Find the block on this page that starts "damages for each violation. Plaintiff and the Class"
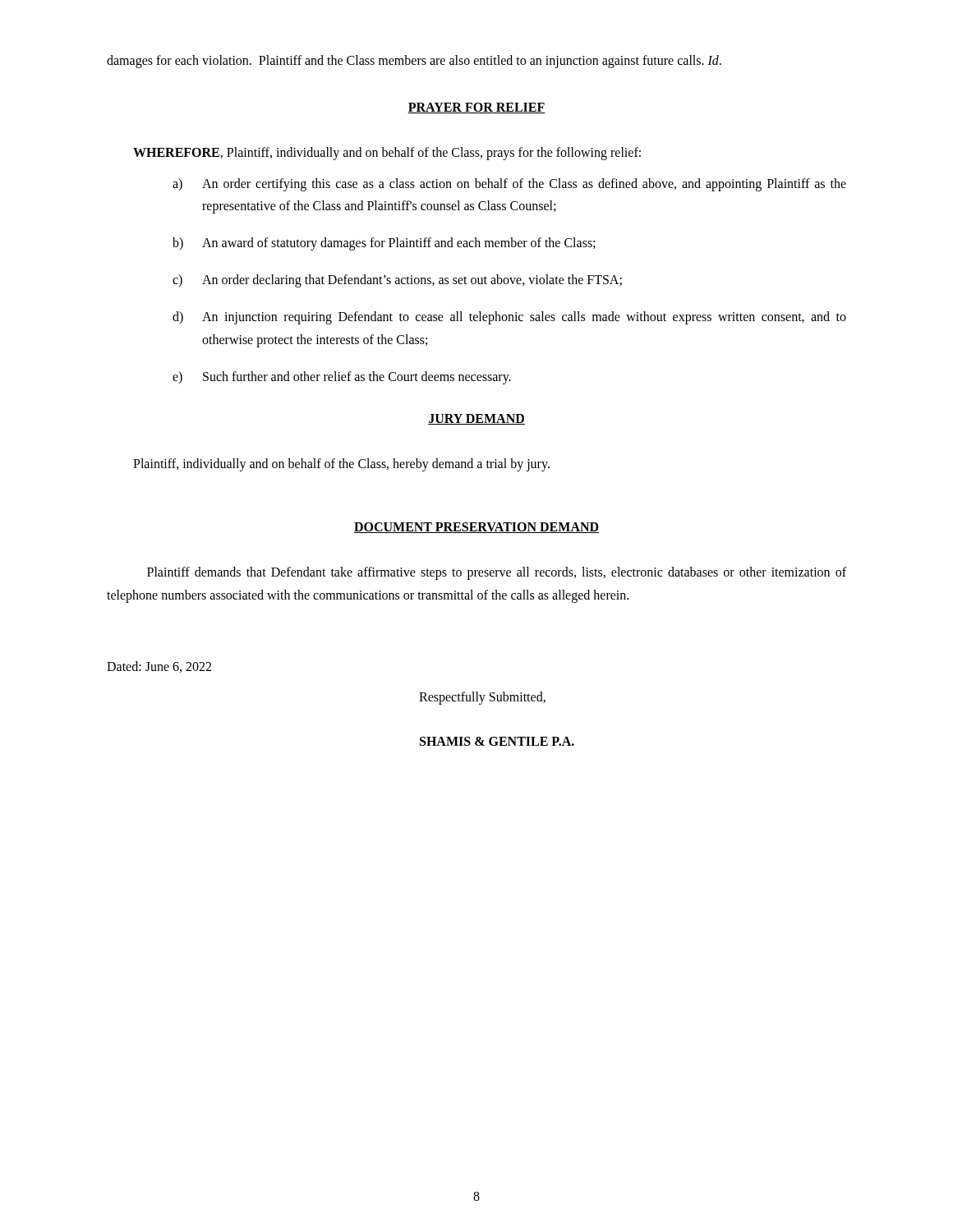 [x=414, y=60]
